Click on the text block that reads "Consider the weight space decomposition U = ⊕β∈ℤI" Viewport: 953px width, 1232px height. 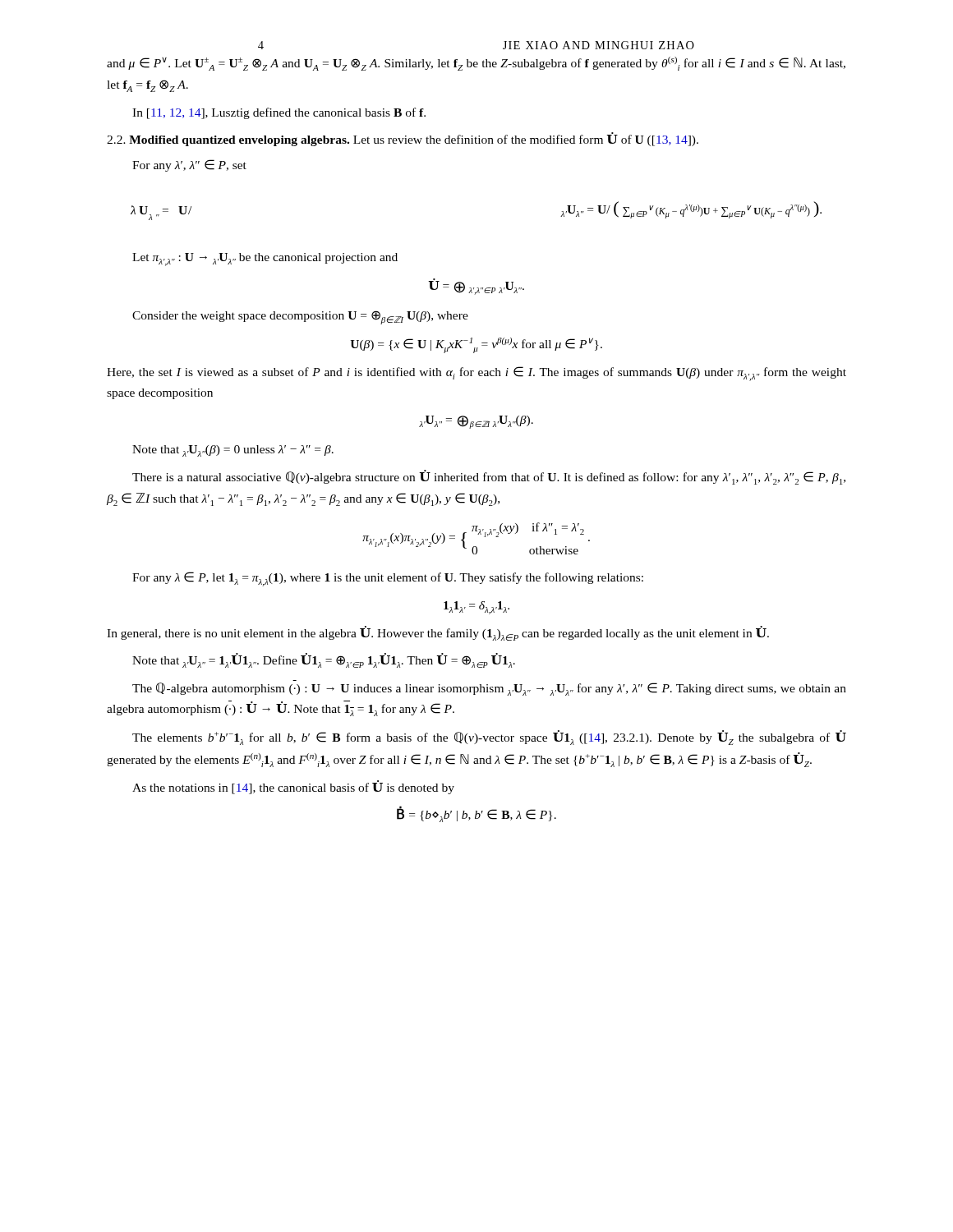pos(476,316)
